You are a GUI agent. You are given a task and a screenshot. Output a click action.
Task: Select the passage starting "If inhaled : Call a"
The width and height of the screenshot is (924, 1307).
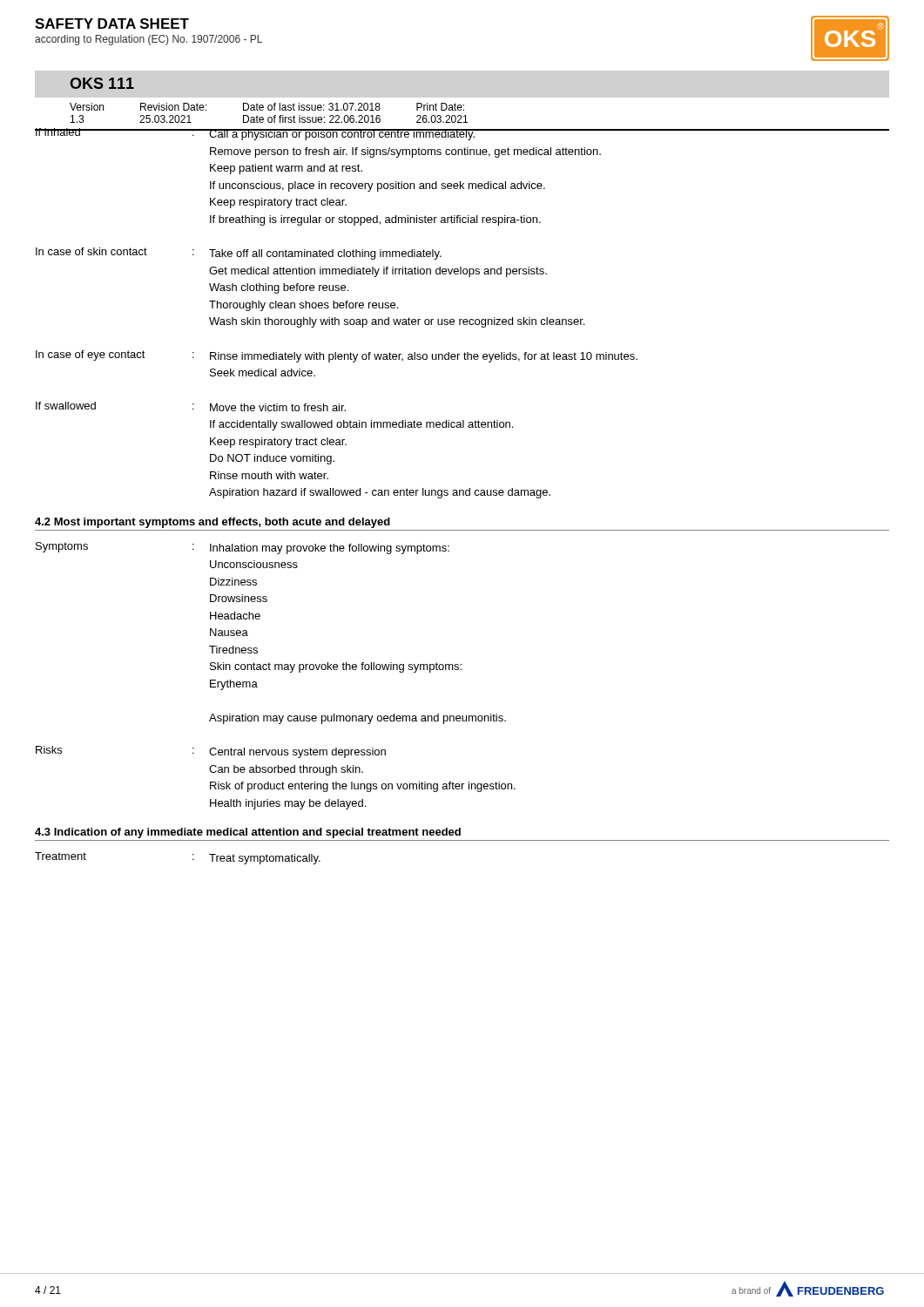click(462, 176)
